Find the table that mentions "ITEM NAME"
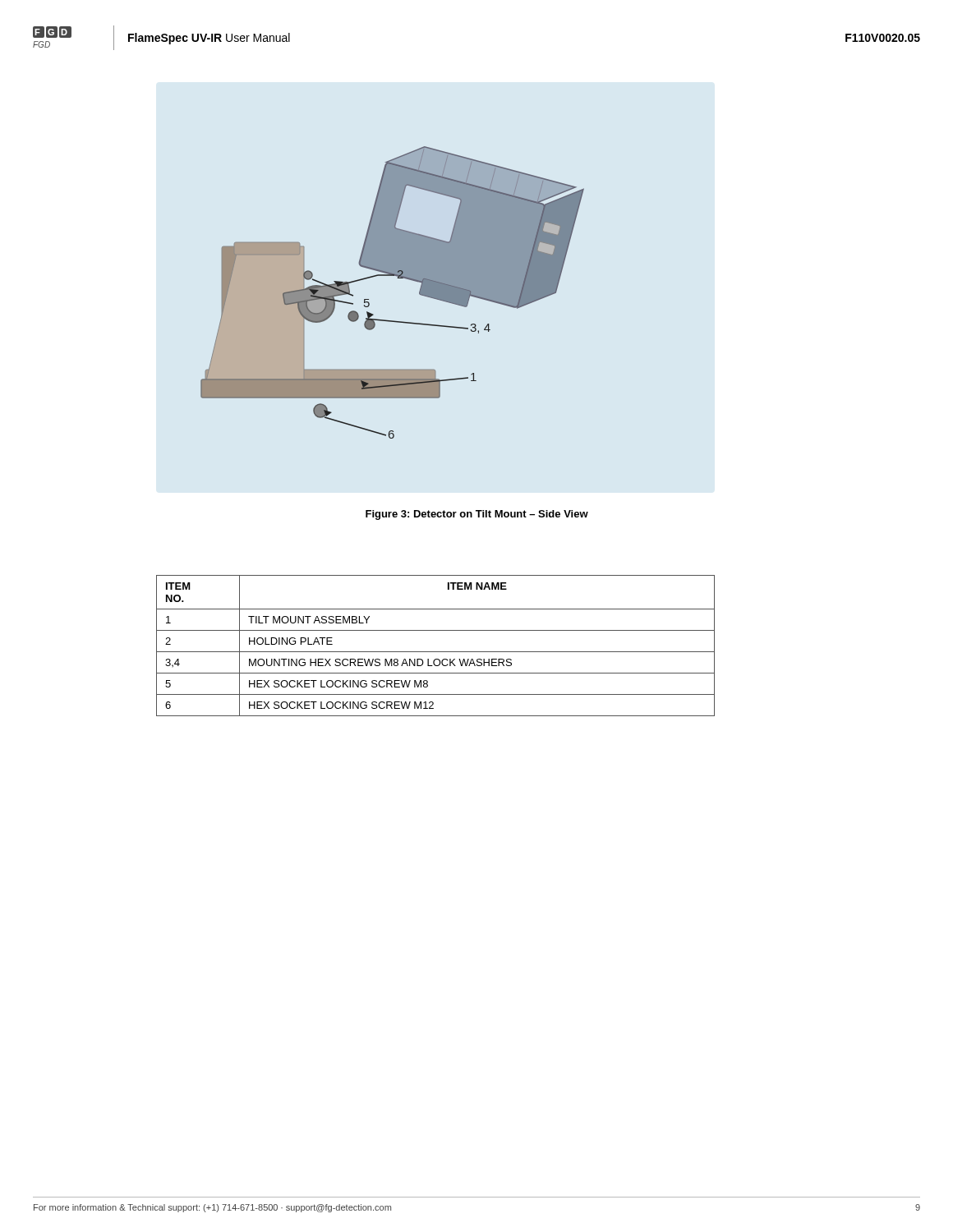 pyautogui.click(x=435, y=646)
